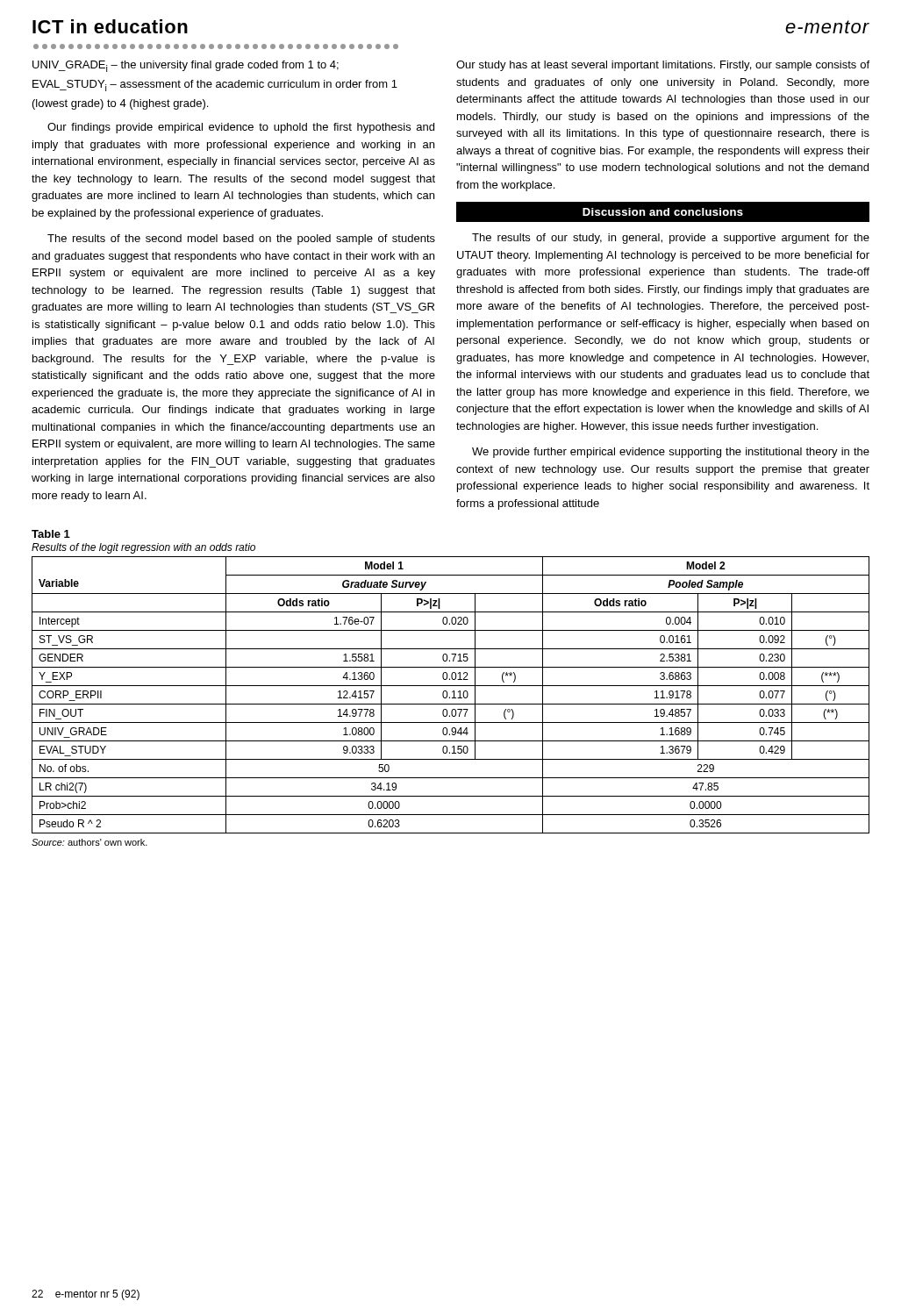
Task: Click on the table containing "Pooled Sample"
Action: [x=450, y=695]
